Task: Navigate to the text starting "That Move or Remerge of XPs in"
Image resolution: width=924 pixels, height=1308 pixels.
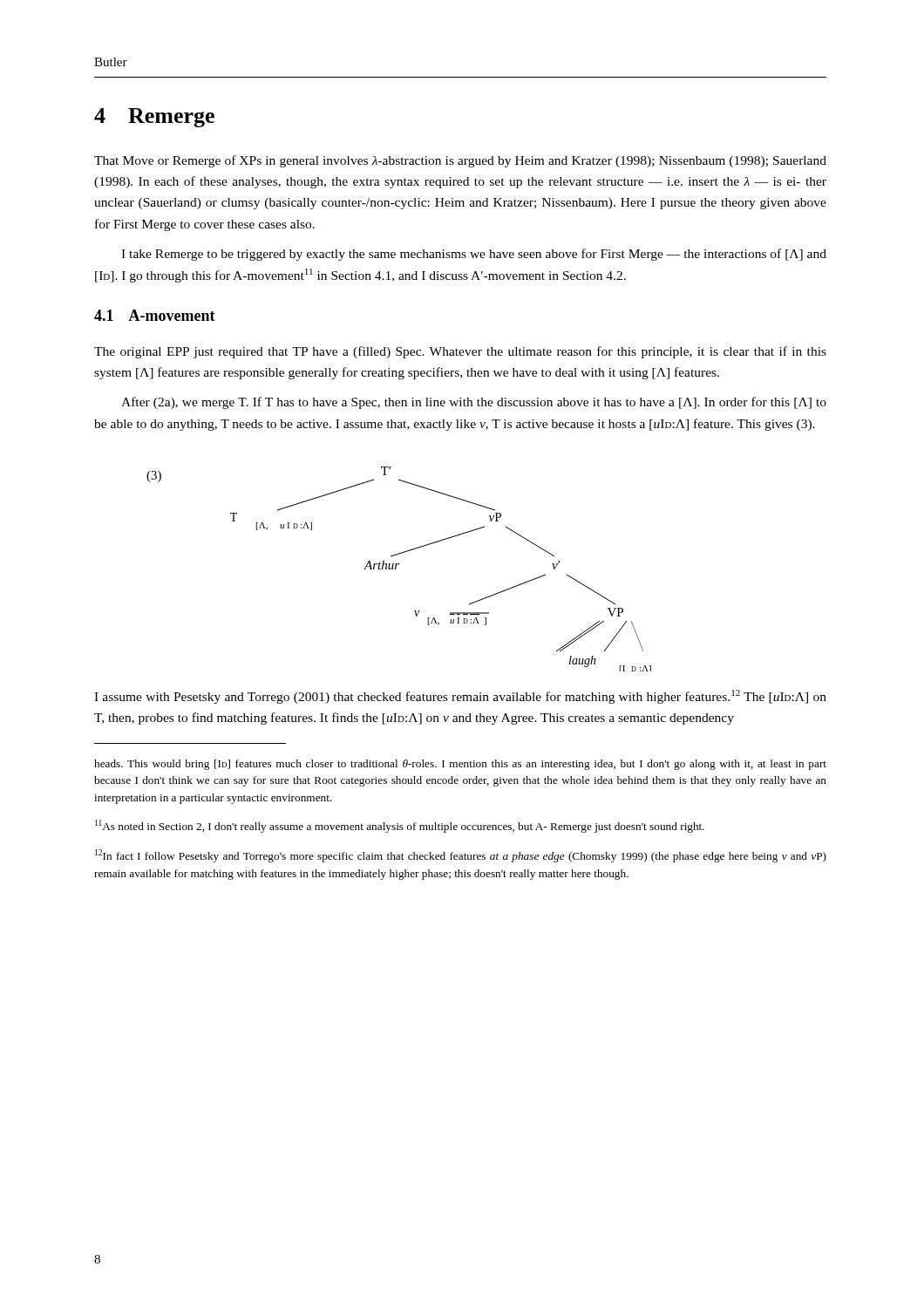Action: point(460,192)
